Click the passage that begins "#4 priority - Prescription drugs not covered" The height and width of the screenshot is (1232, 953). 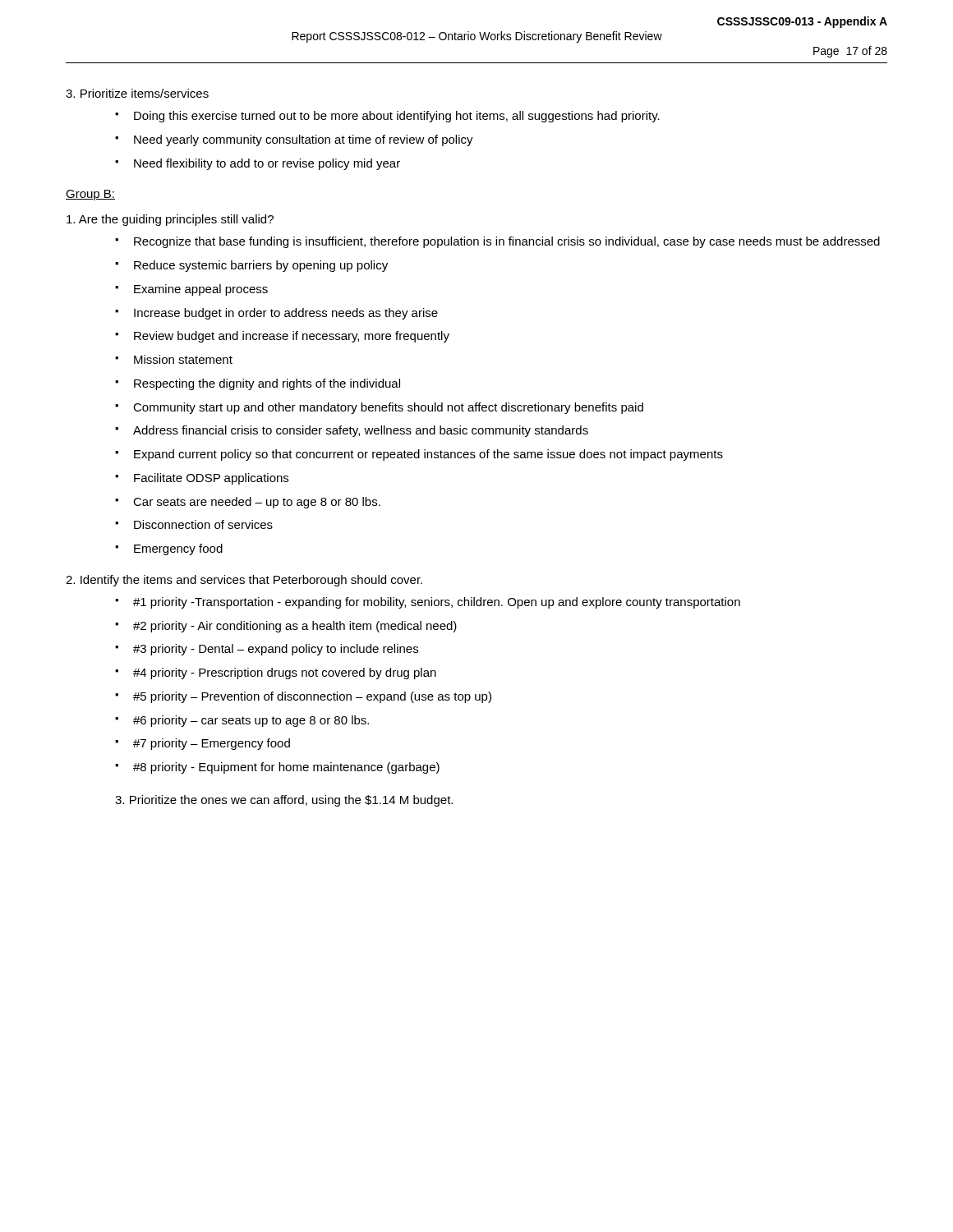click(x=285, y=672)
